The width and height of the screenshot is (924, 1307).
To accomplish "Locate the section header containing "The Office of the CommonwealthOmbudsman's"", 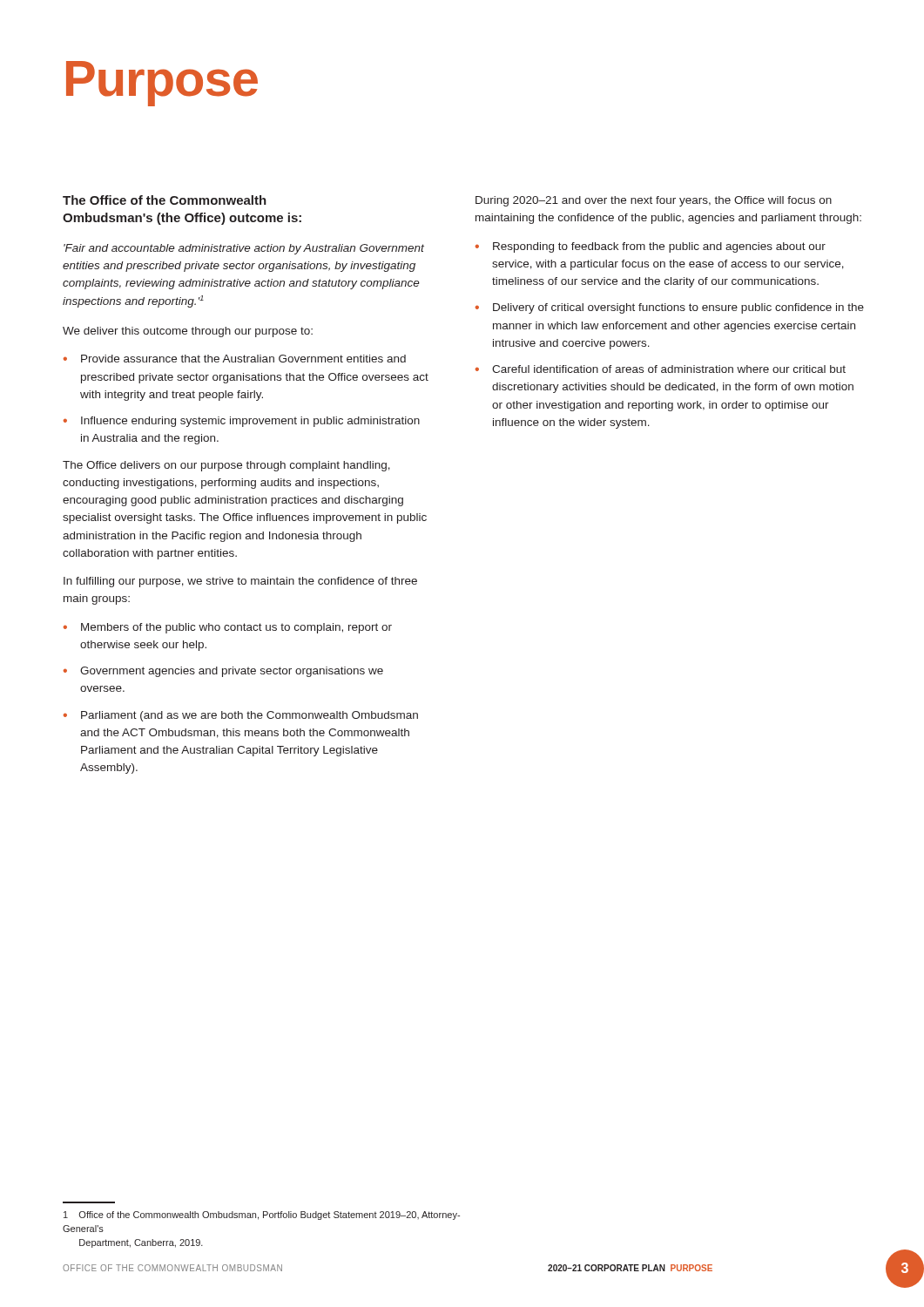I will pos(183,209).
